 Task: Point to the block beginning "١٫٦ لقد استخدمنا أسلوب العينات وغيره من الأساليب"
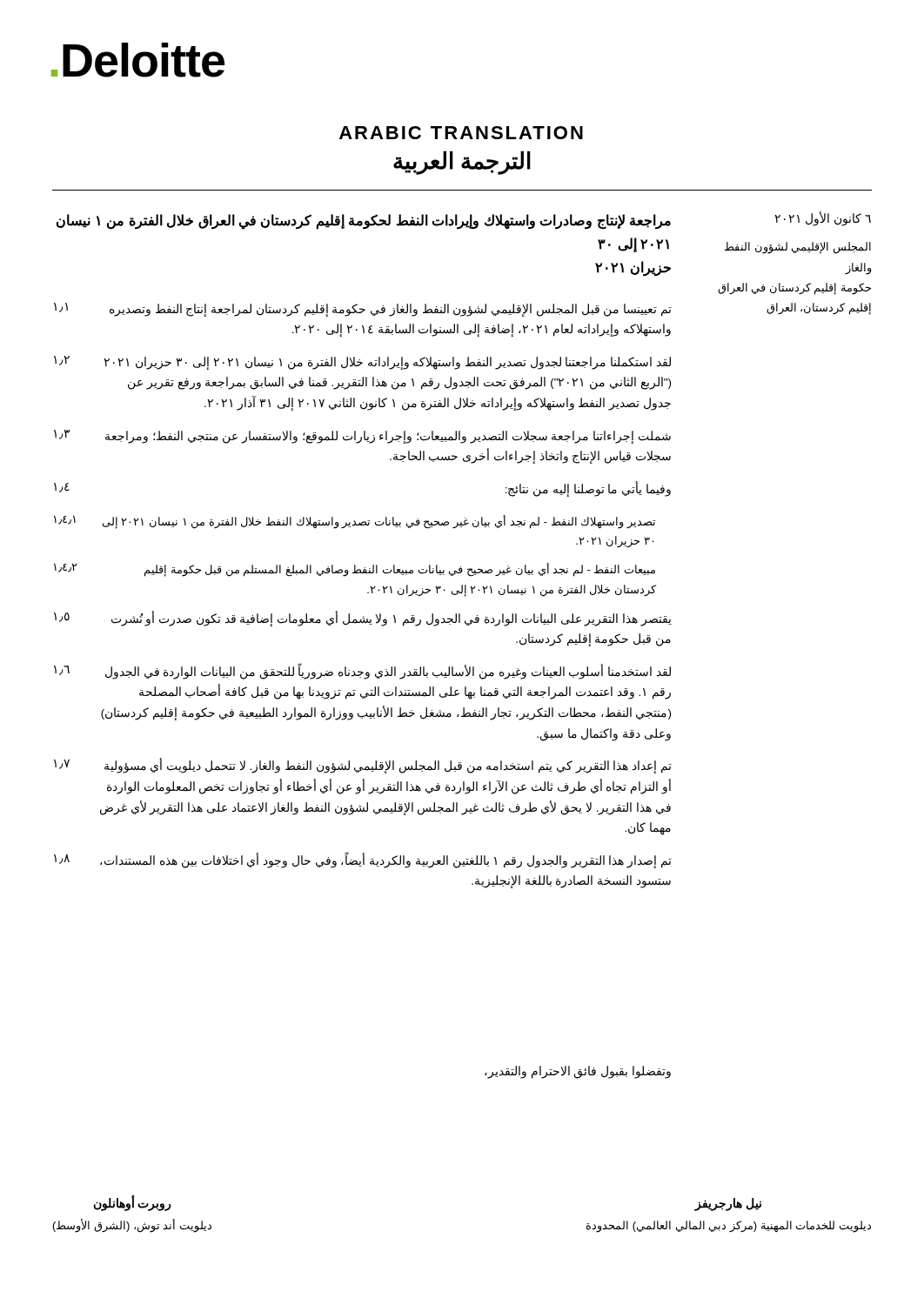(362, 703)
